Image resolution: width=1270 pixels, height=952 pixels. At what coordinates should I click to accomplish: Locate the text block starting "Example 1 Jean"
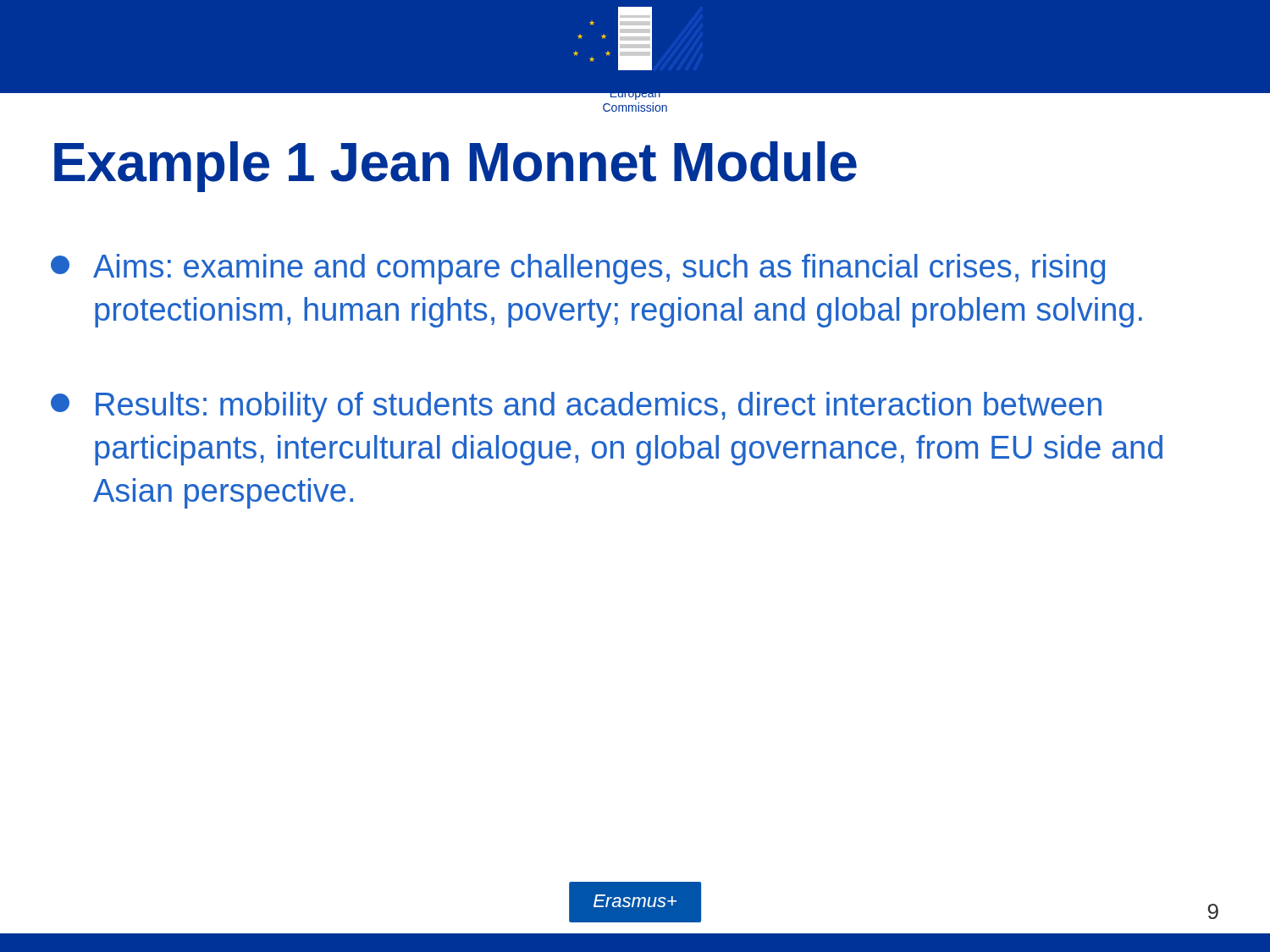[x=635, y=163]
